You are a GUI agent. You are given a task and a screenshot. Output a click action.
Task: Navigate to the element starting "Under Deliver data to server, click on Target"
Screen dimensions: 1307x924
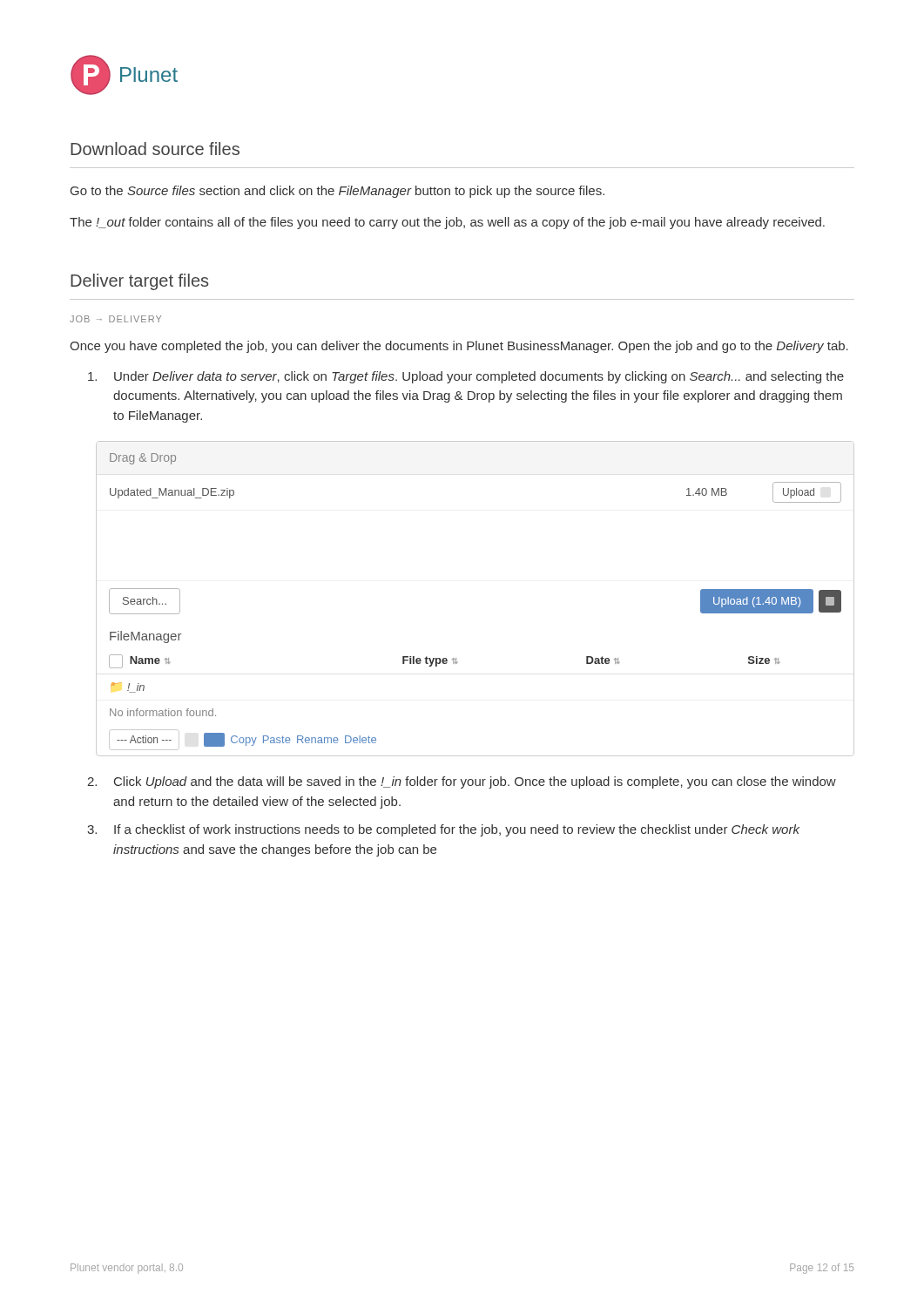[471, 396]
